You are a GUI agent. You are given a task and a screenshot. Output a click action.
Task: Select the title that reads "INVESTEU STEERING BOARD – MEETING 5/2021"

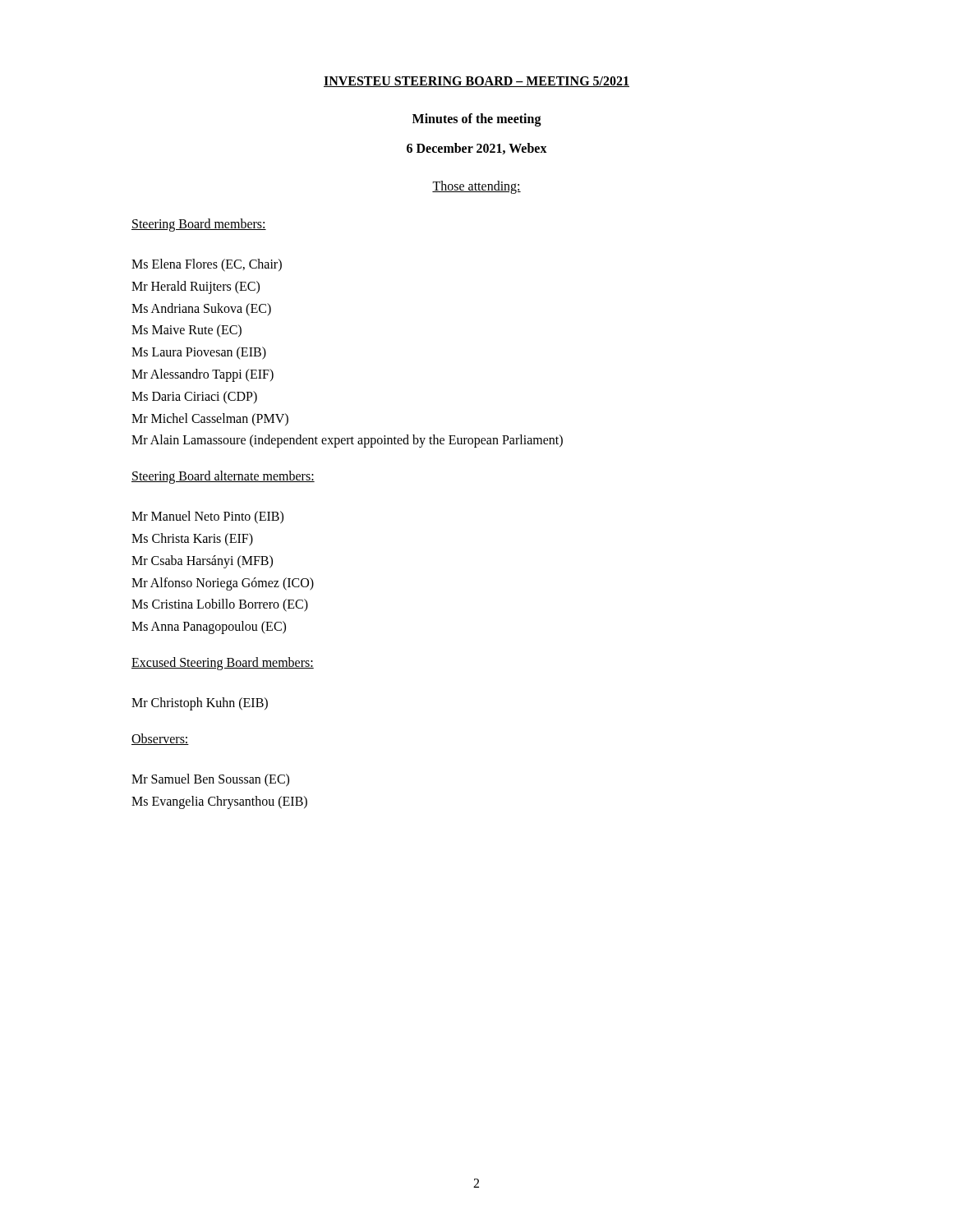tap(476, 81)
